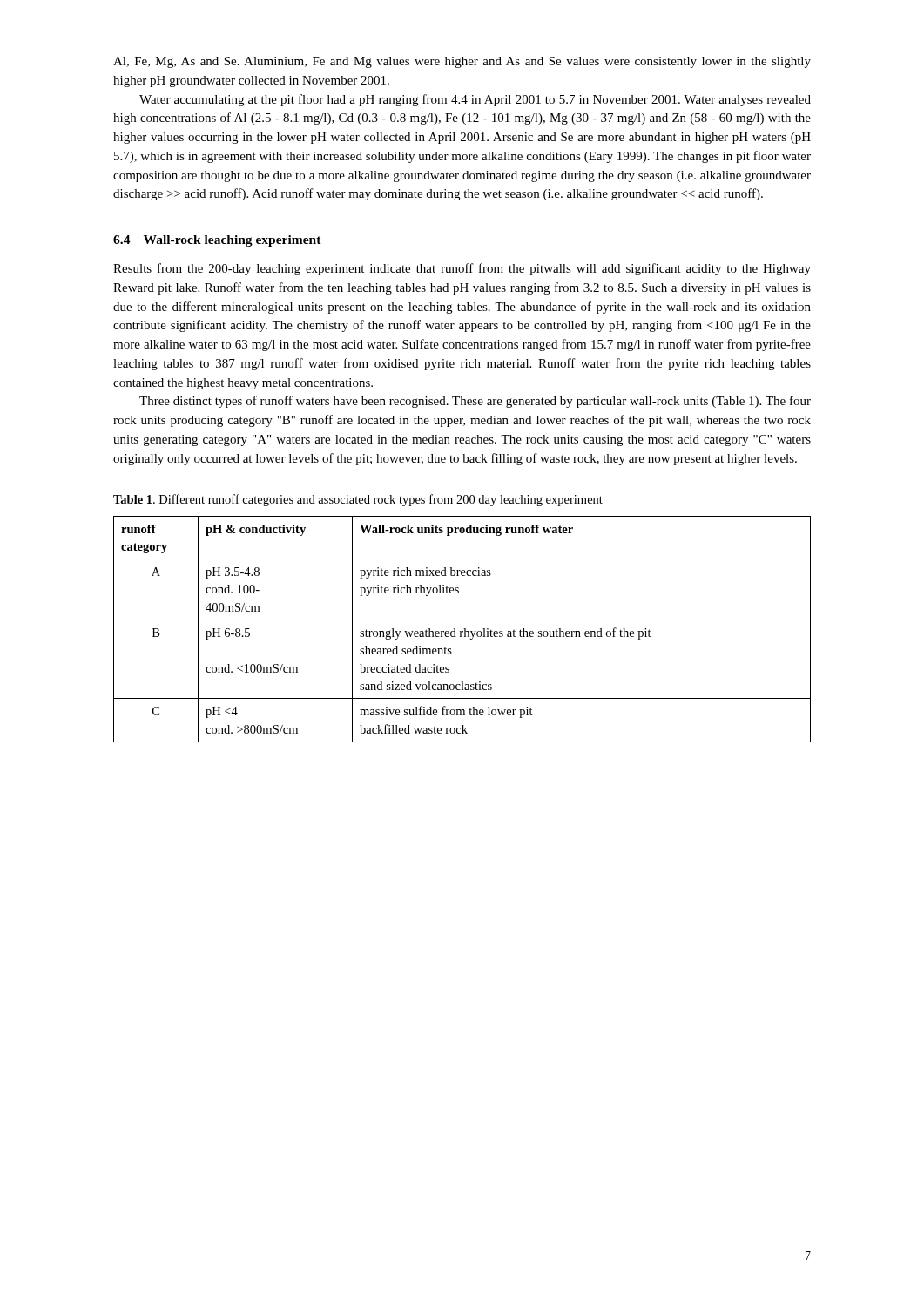Select the caption
This screenshot has height=1307, width=924.
358,499
